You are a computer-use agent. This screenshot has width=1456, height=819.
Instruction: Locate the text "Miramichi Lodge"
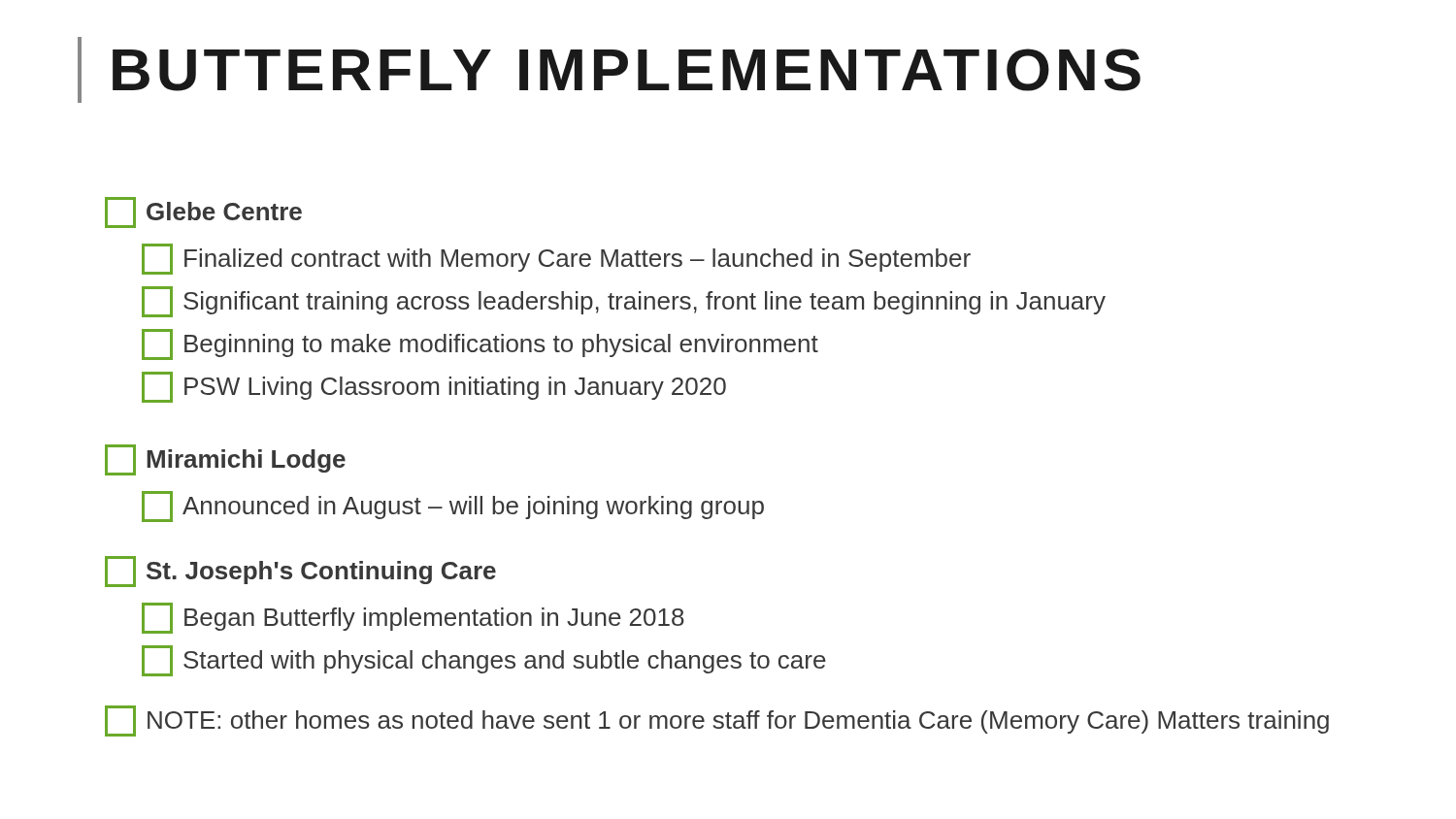225,460
